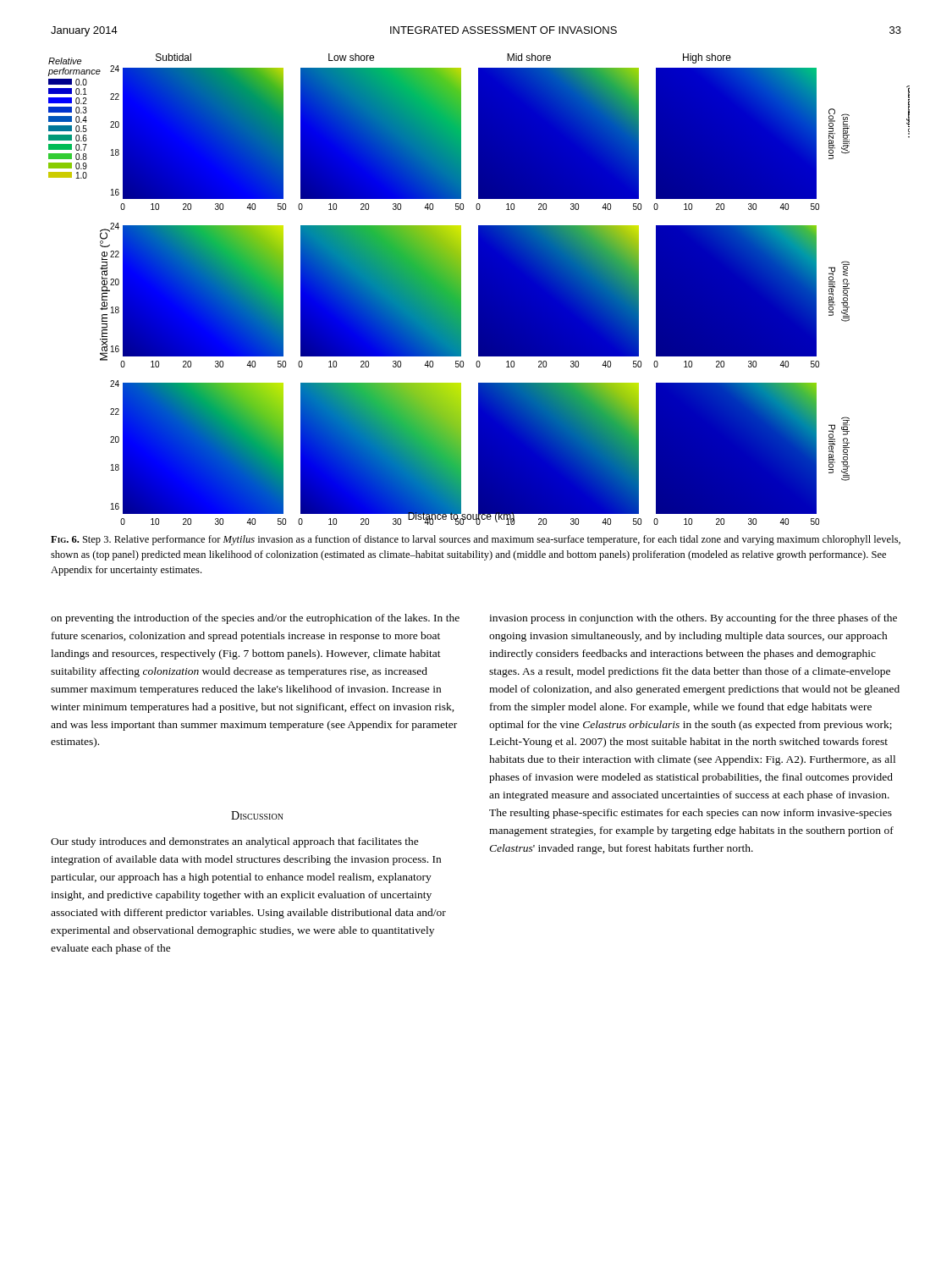The image size is (952, 1270).
Task: Click on the text block that says "invasion process in conjunction"
Action: (696, 734)
